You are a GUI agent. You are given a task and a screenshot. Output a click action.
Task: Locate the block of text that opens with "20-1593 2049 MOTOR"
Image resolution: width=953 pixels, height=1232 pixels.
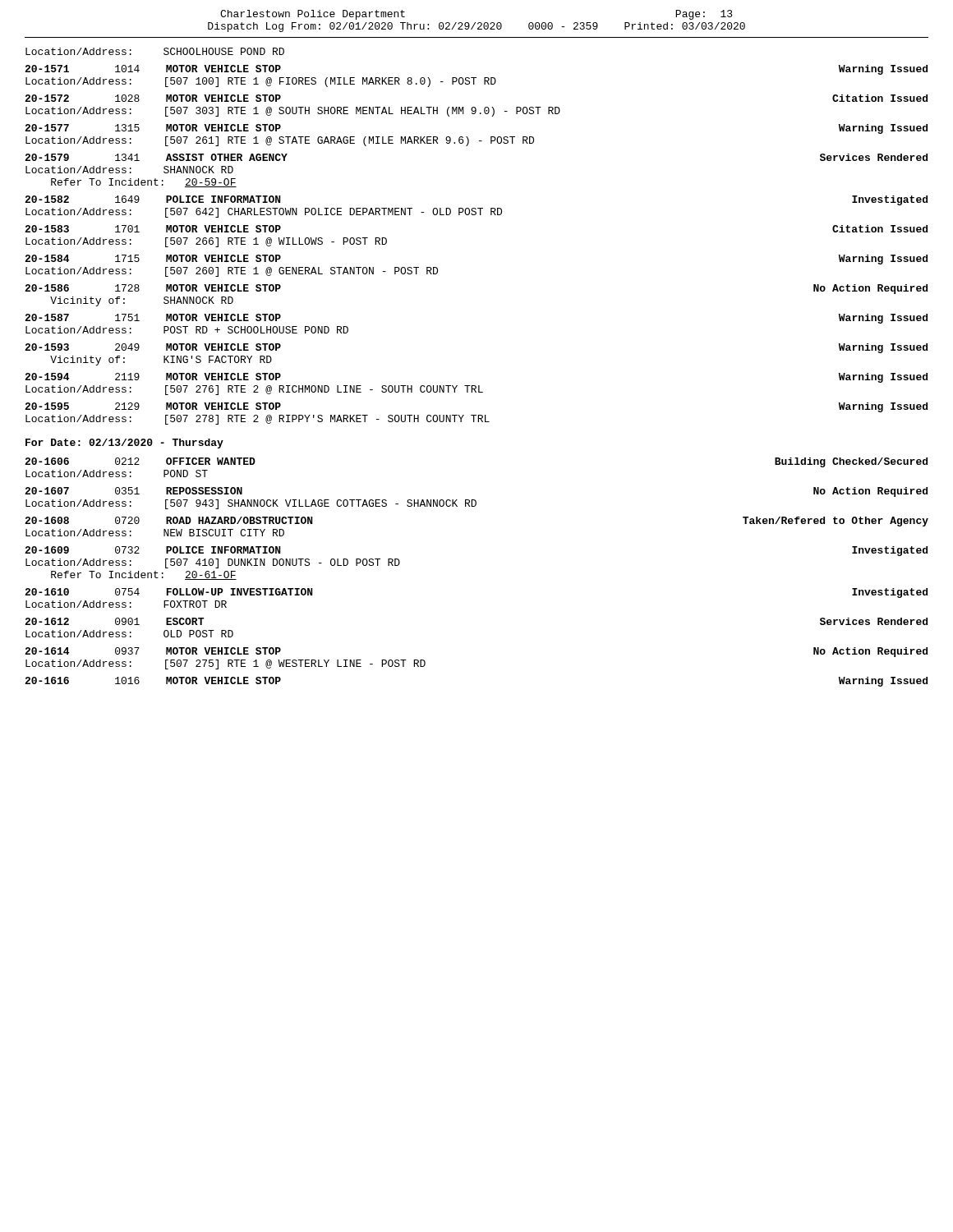47,348
